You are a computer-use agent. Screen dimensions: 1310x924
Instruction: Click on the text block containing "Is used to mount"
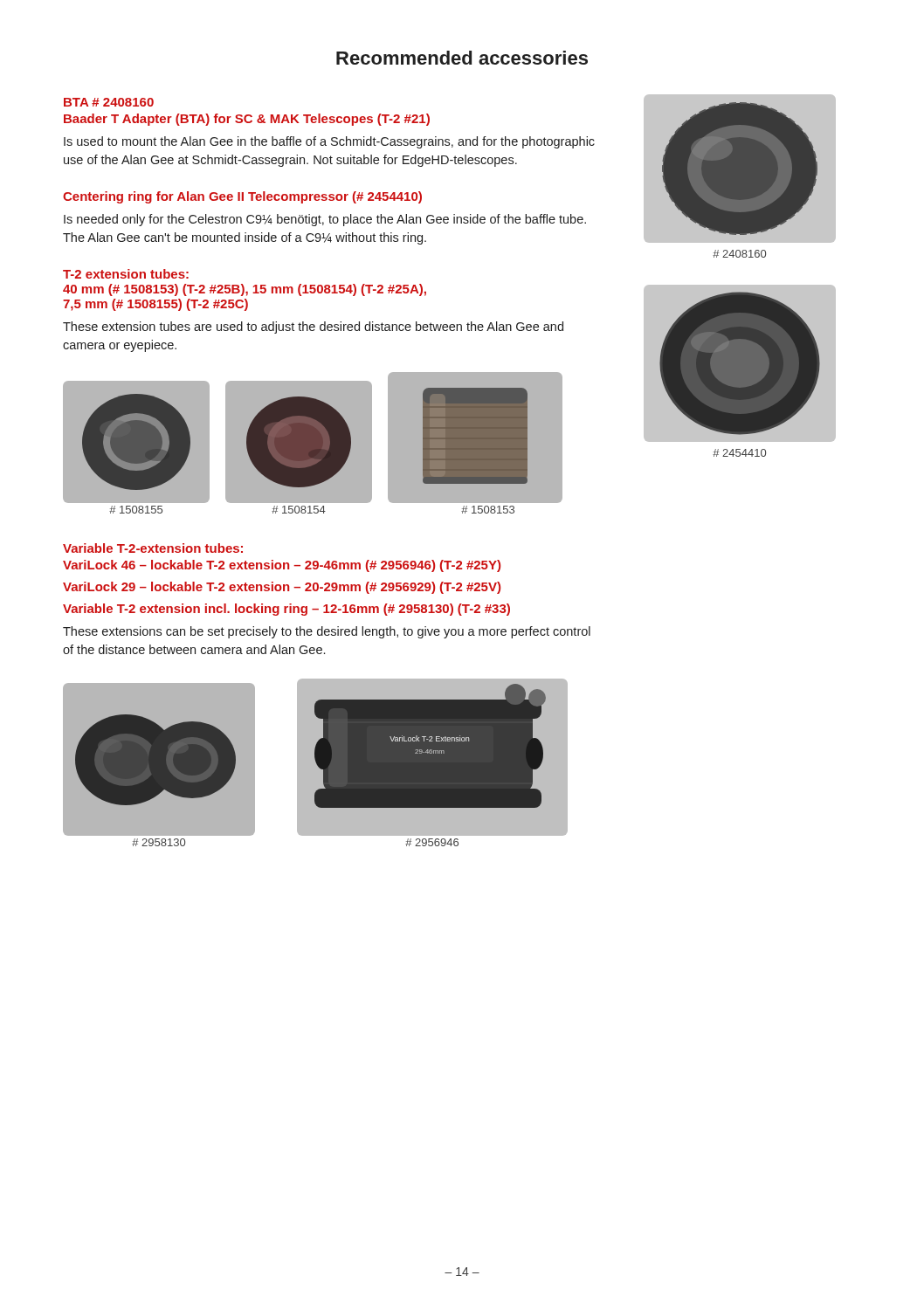[329, 151]
